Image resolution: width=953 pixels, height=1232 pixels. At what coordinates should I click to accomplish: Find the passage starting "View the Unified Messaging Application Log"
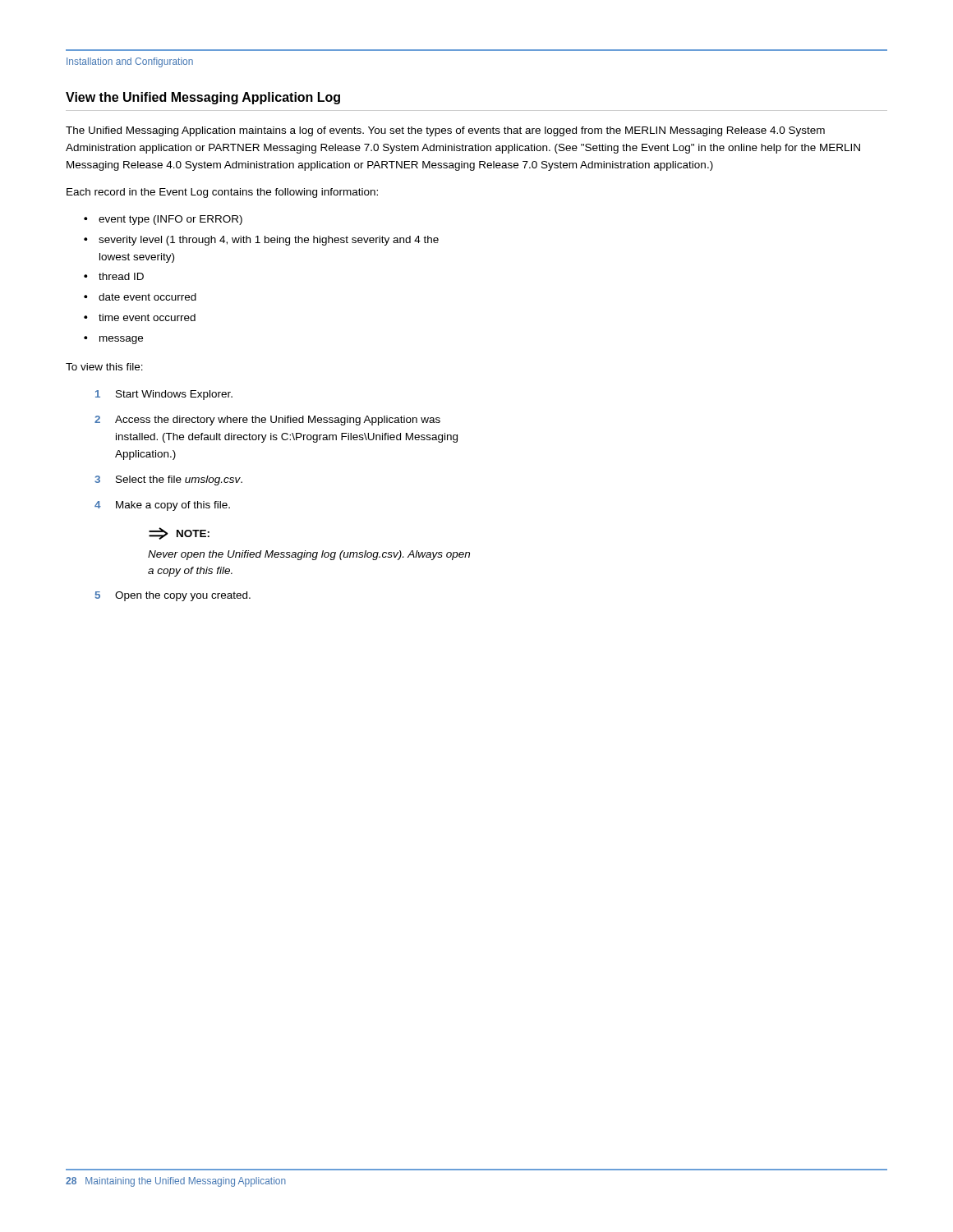point(203,97)
